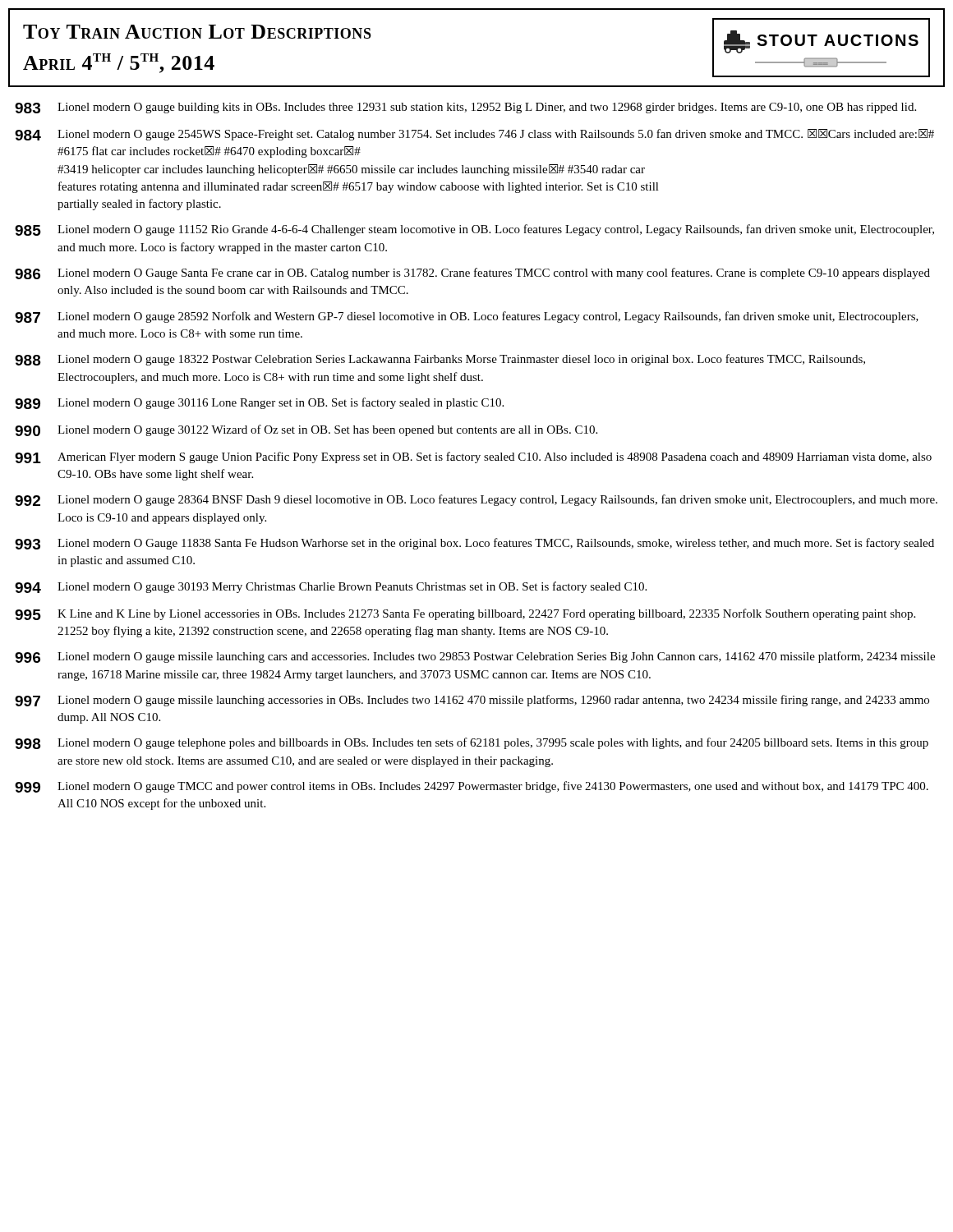This screenshot has width=953, height=1232.
Task: Select the list item that says "986 Lionel modern O Gauge Santa"
Action: (x=476, y=282)
